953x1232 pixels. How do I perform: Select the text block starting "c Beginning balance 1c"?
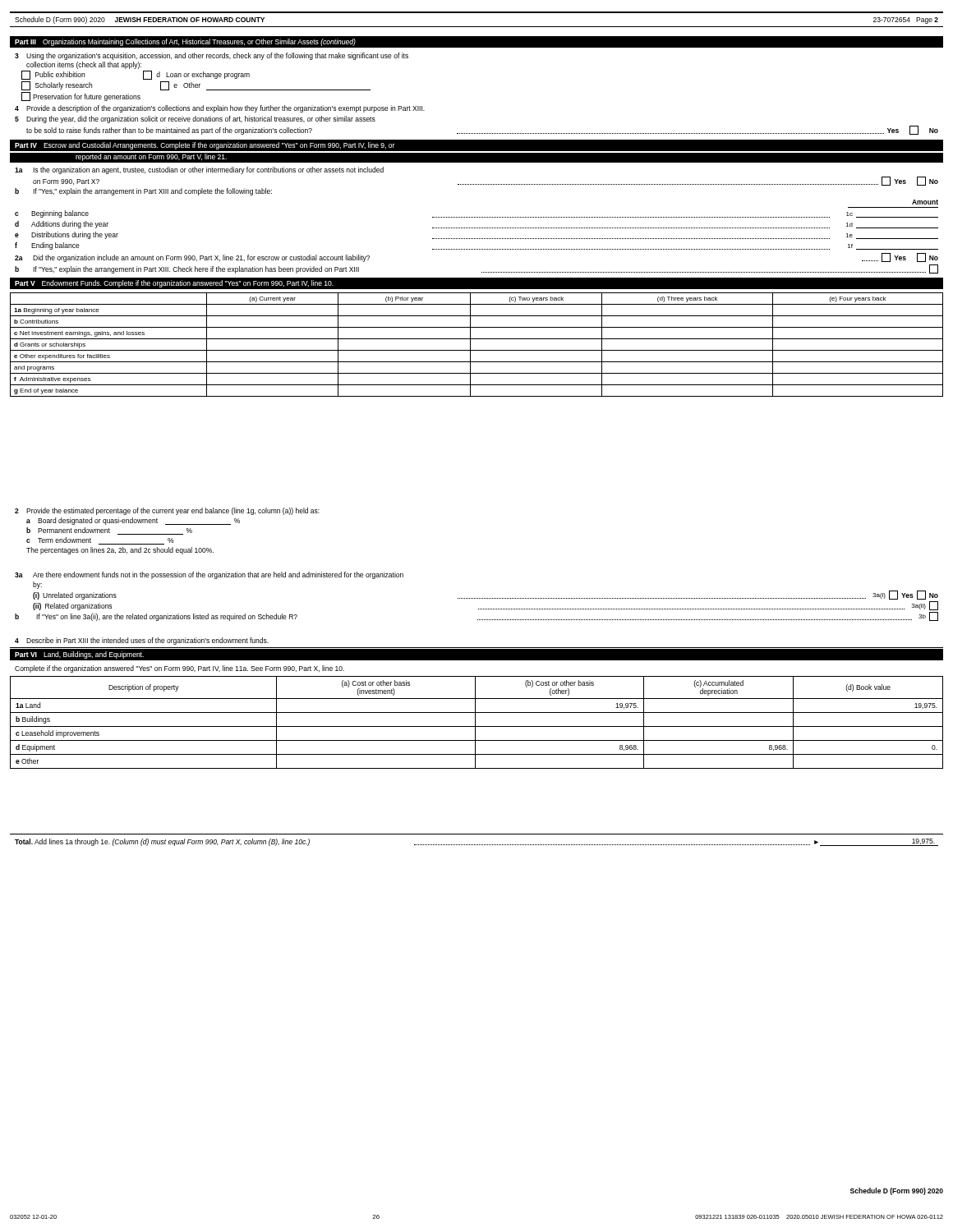[x=476, y=214]
